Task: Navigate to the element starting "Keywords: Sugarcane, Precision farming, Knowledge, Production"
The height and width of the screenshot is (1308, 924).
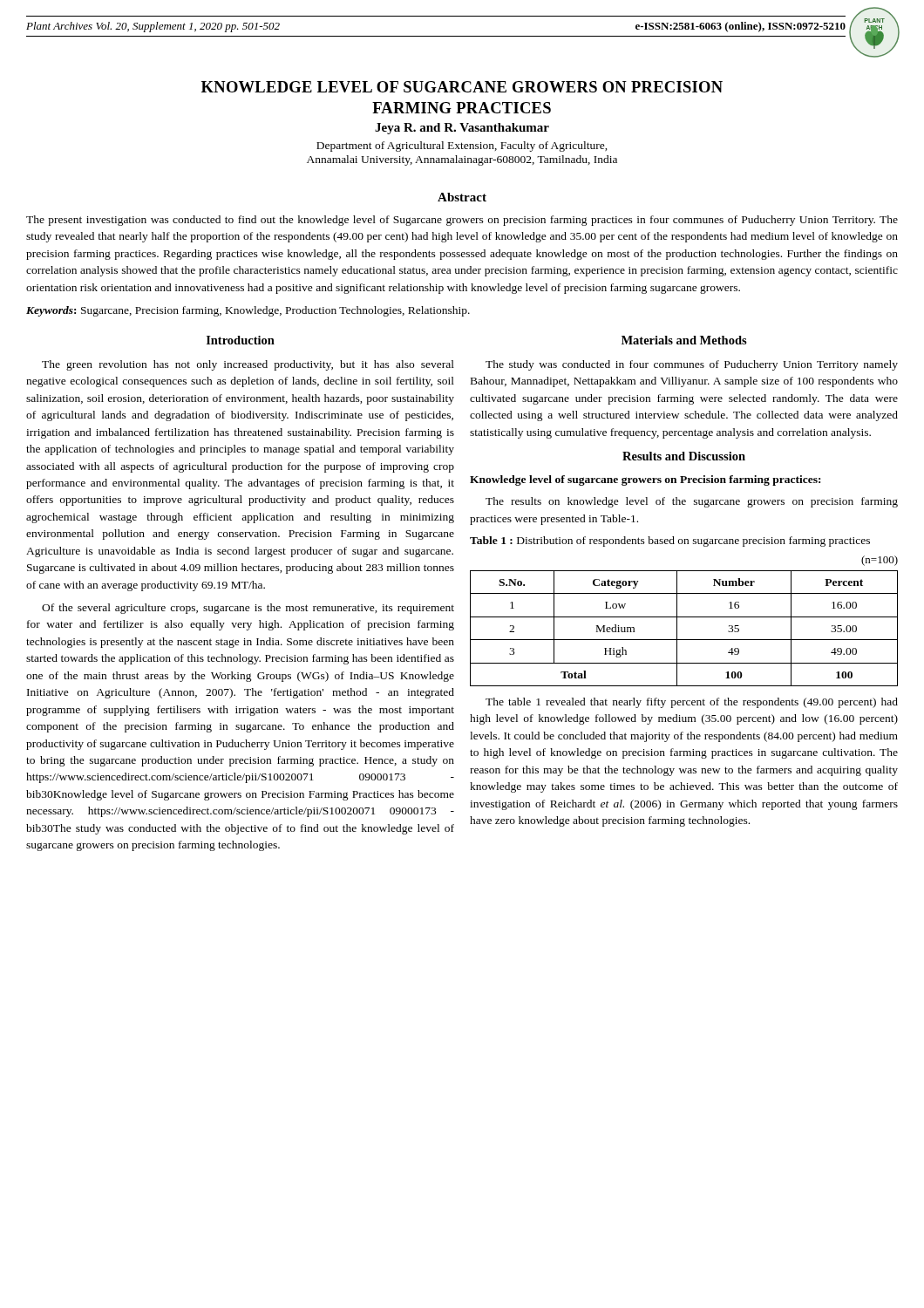Action: [x=248, y=310]
